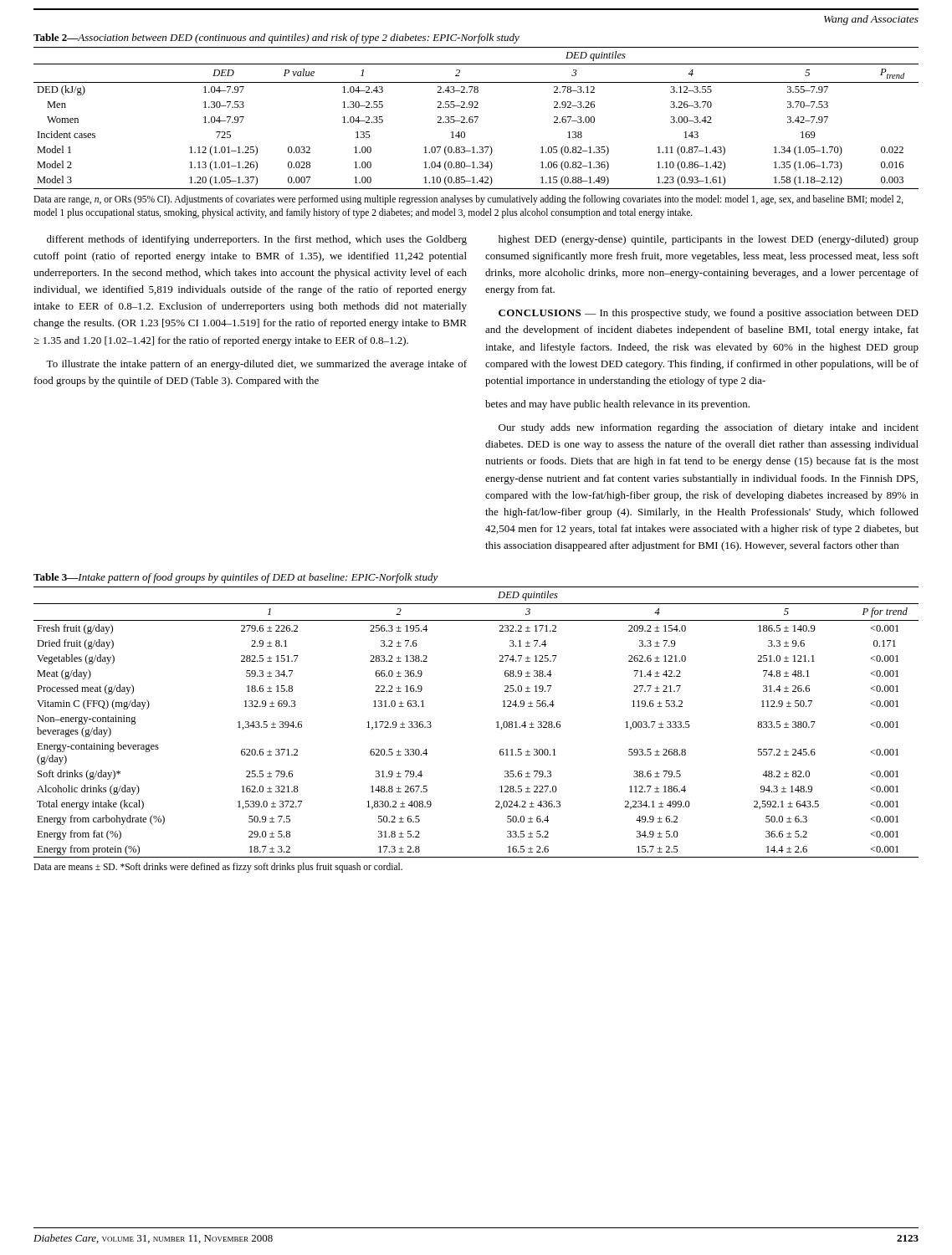Point to the caption beginning "Table 3—Intake pattern of food"

tap(236, 577)
